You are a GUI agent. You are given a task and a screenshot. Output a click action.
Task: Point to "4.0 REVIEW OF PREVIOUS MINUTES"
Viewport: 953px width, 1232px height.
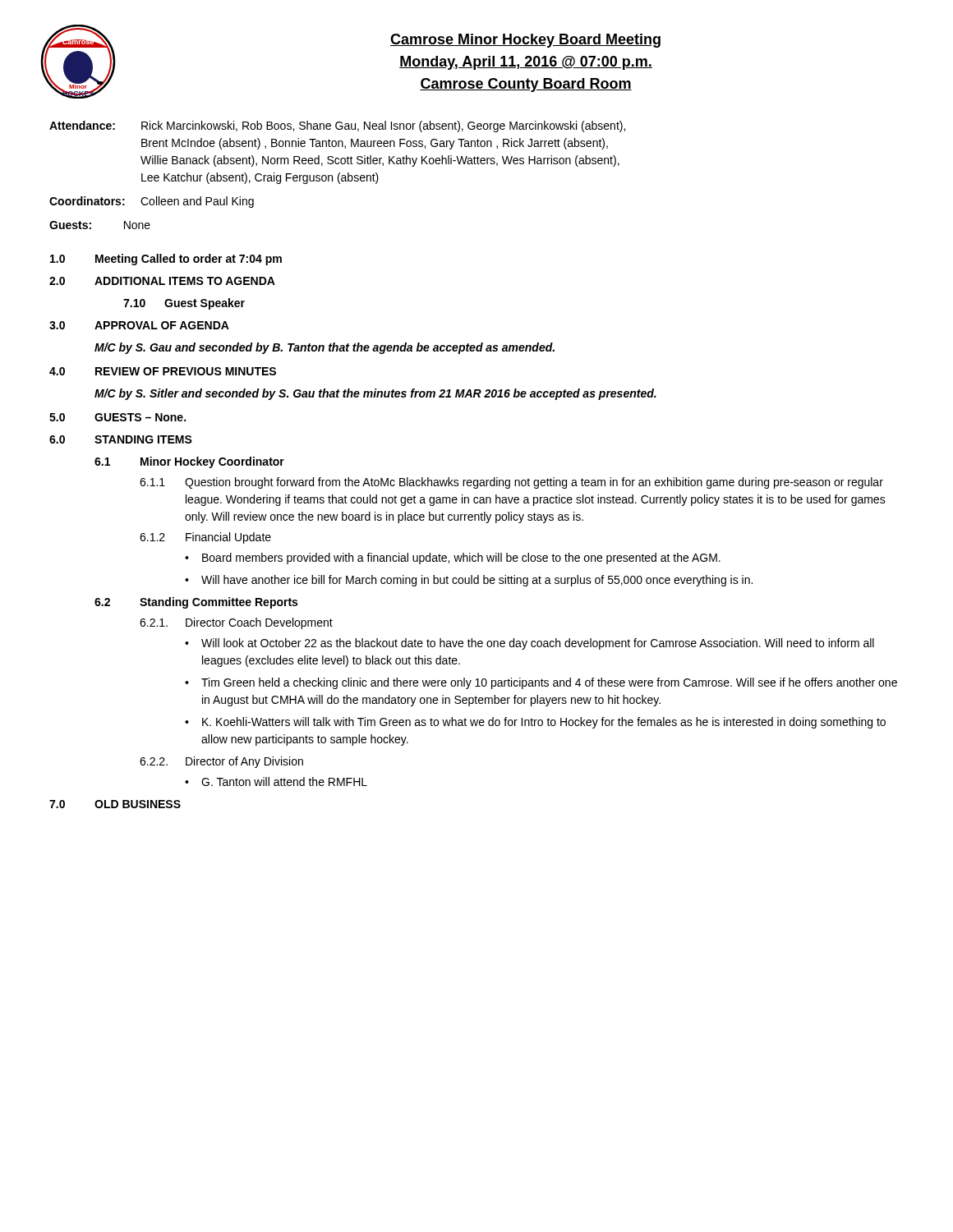point(163,371)
